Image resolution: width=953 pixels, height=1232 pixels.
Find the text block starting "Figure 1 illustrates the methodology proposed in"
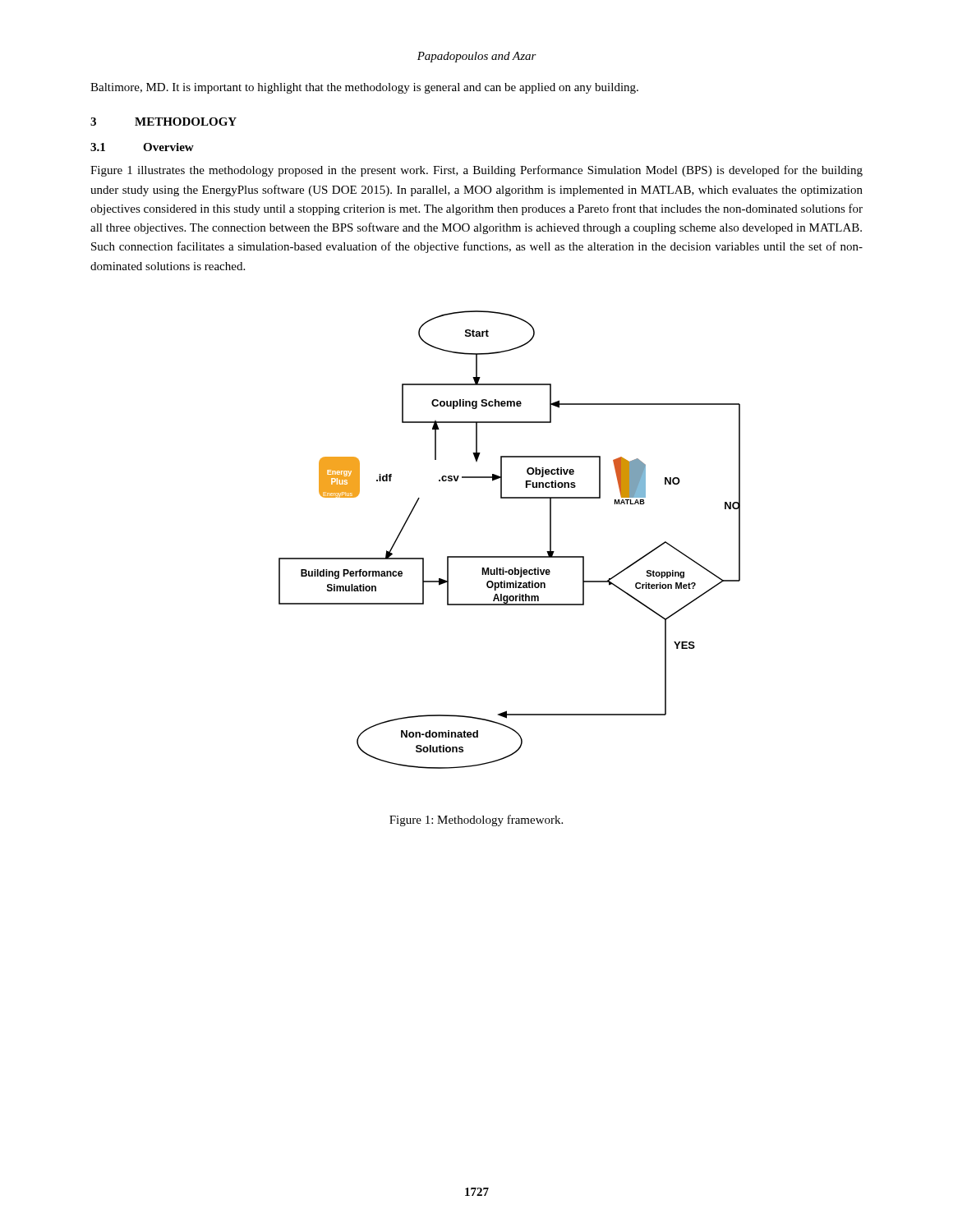click(x=476, y=218)
